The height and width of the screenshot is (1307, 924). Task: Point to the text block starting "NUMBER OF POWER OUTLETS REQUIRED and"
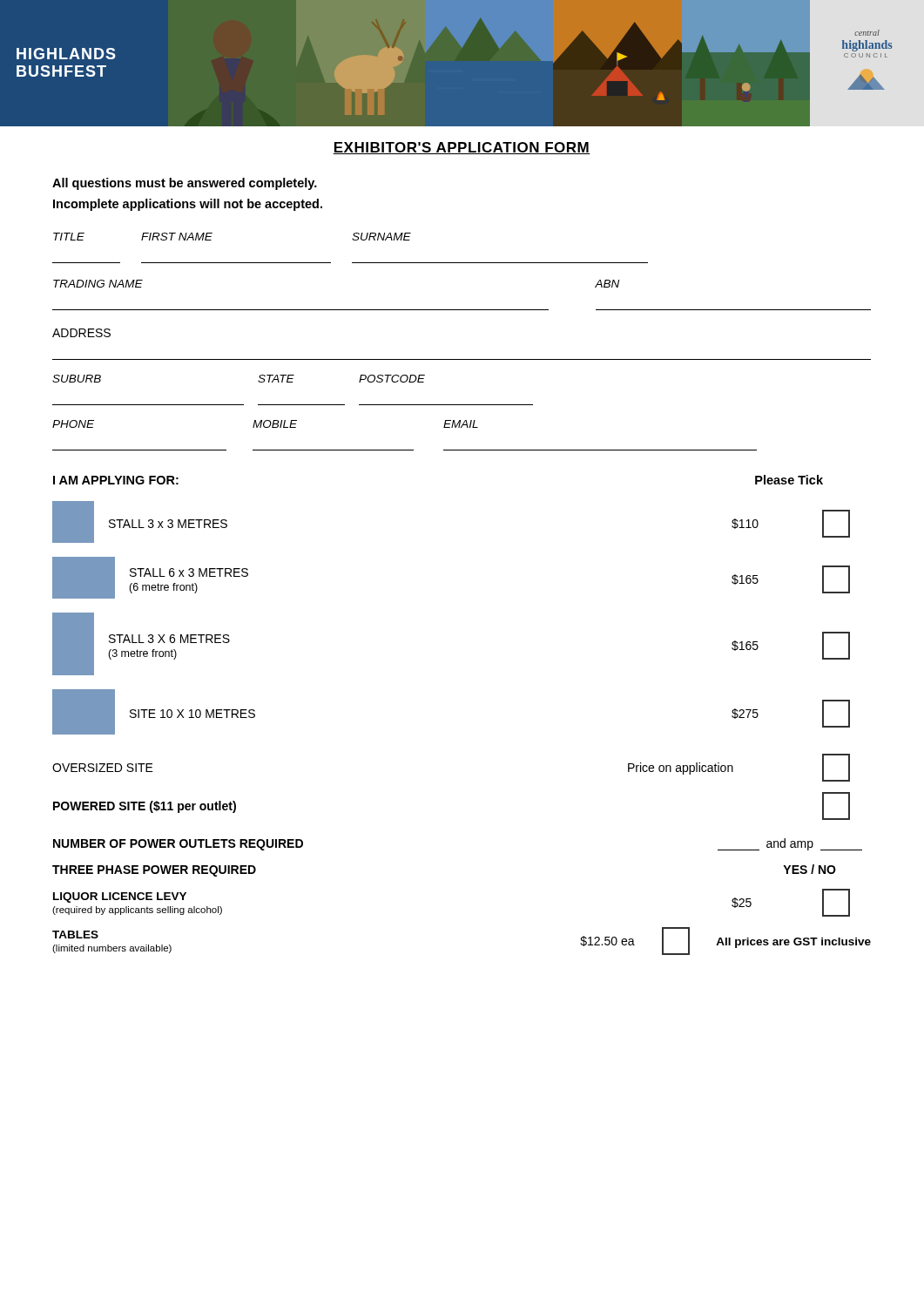(186, 844)
